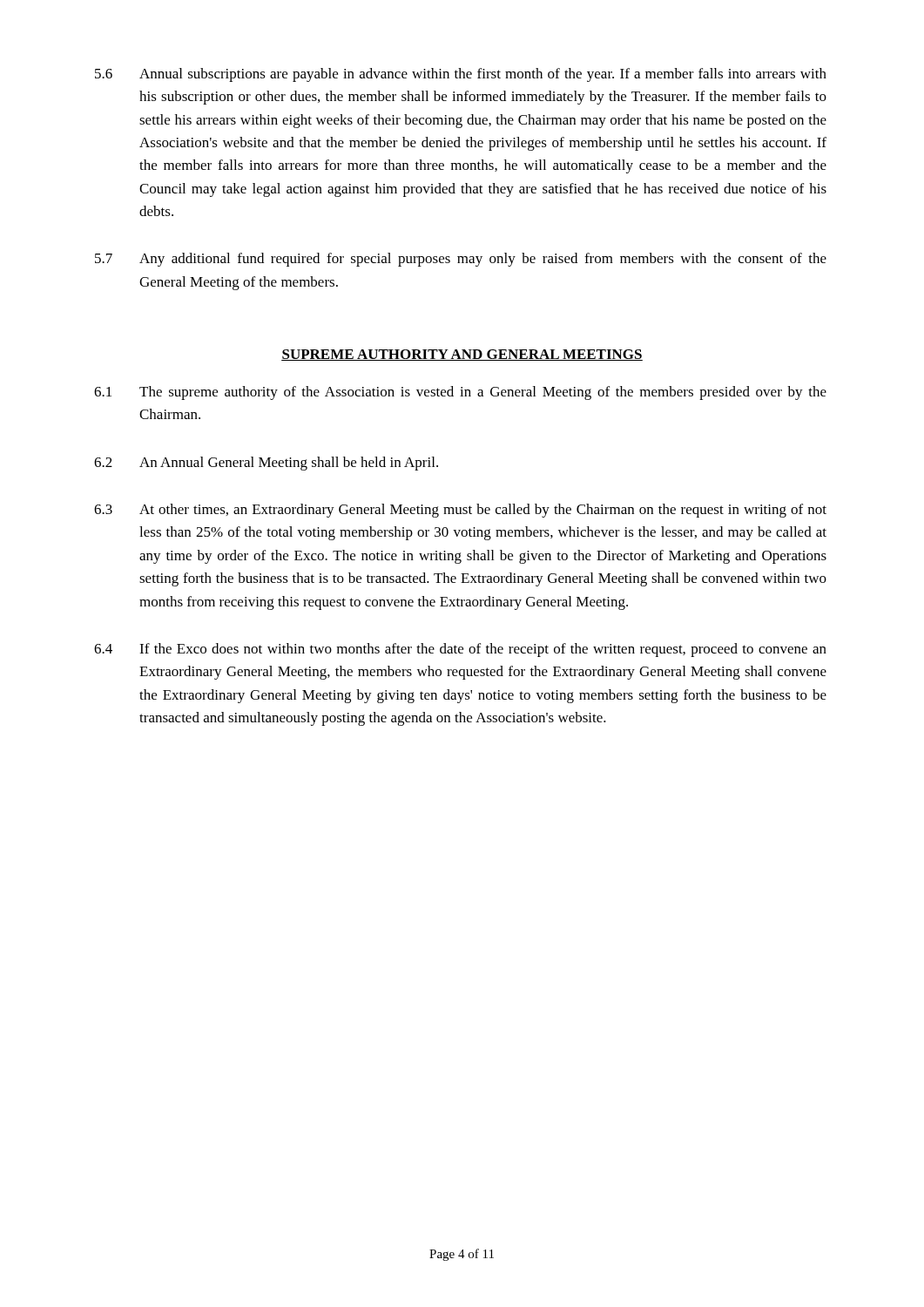Image resolution: width=924 pixels, height=1307 pixels.
Task: Find the block on this page that starts "3At other times, an Extraordinary"
Action: (460, 556)
